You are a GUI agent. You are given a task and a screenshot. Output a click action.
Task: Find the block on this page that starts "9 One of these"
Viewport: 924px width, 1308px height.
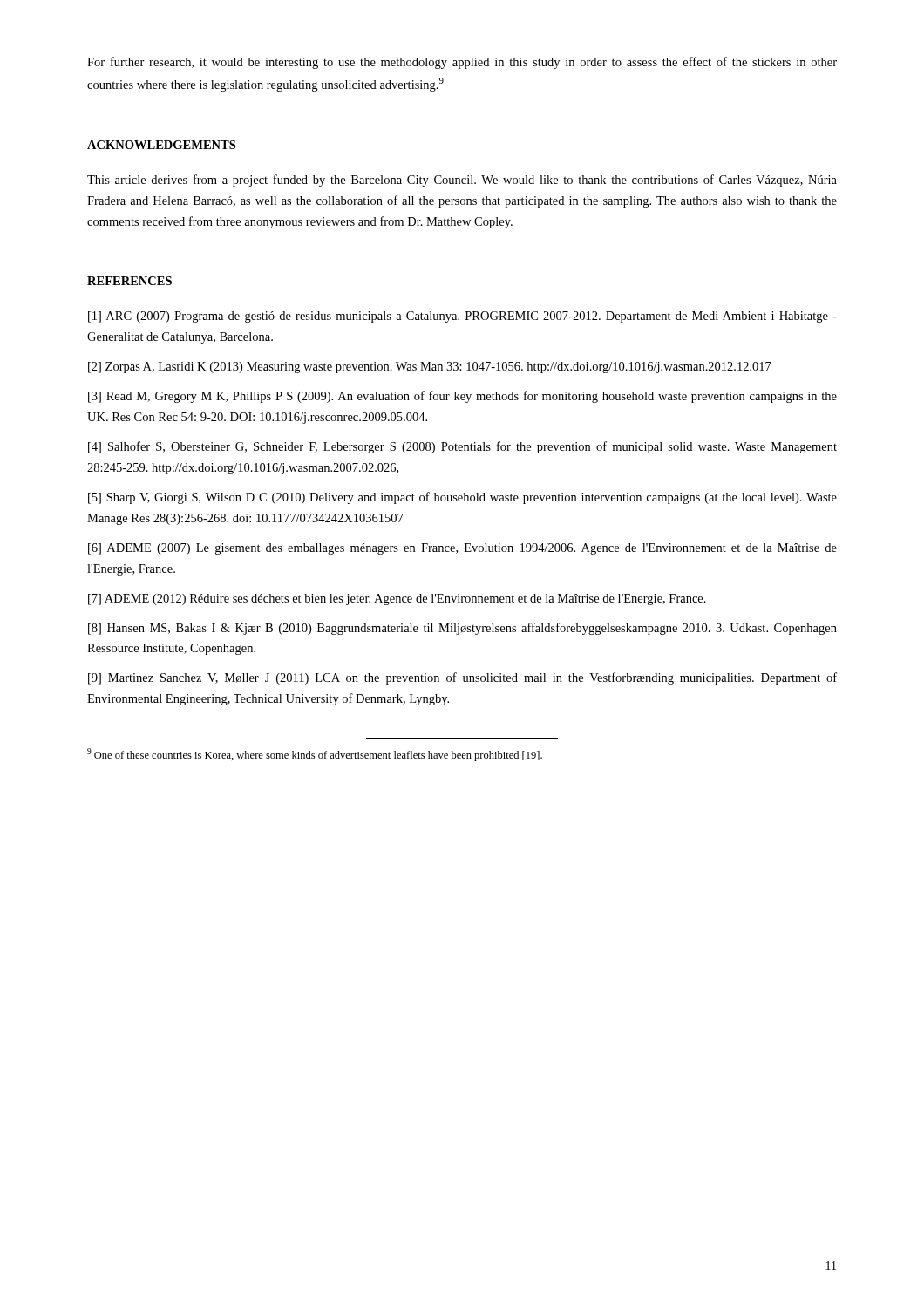(315, 755)
